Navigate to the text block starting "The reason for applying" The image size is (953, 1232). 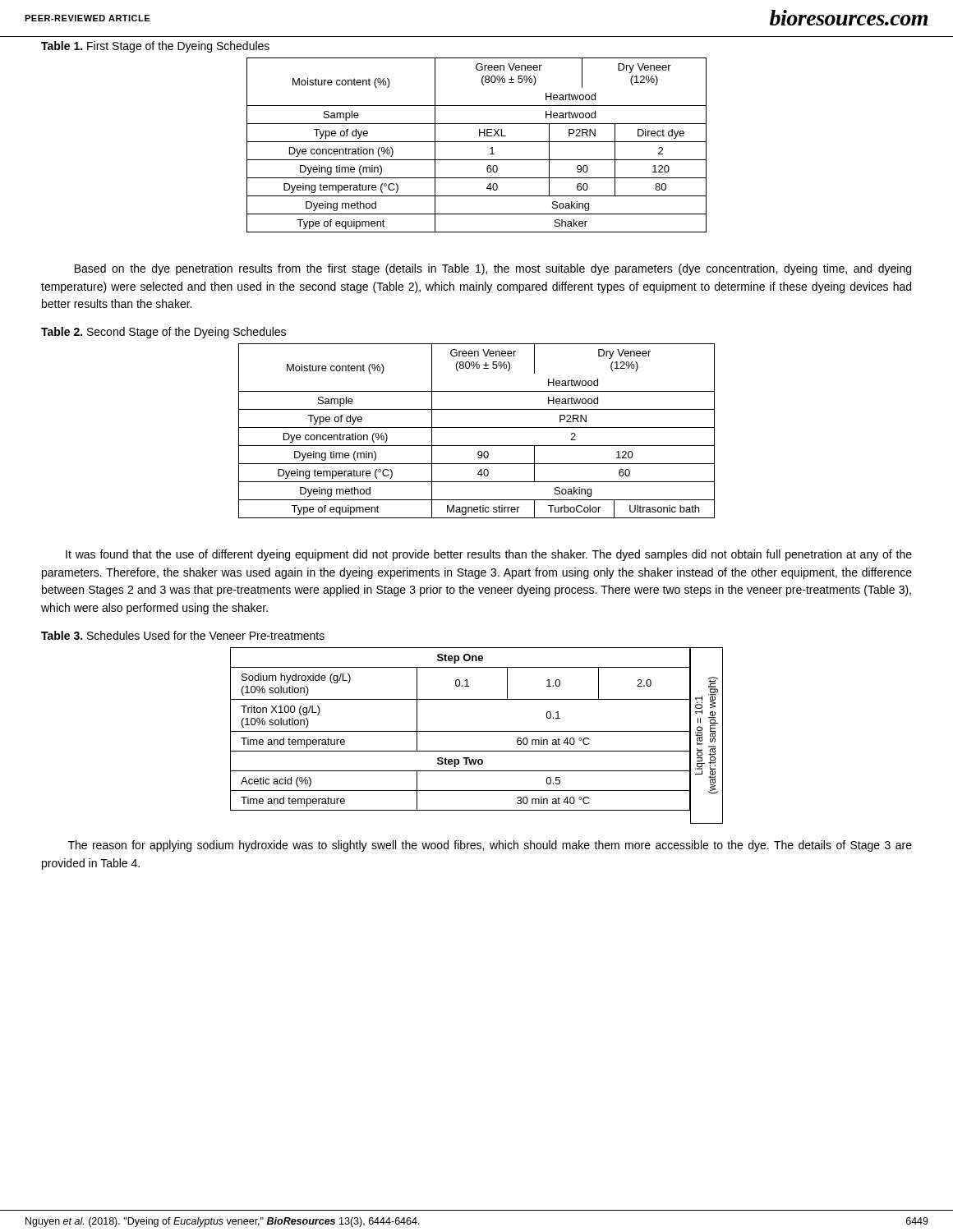[476, 854]
